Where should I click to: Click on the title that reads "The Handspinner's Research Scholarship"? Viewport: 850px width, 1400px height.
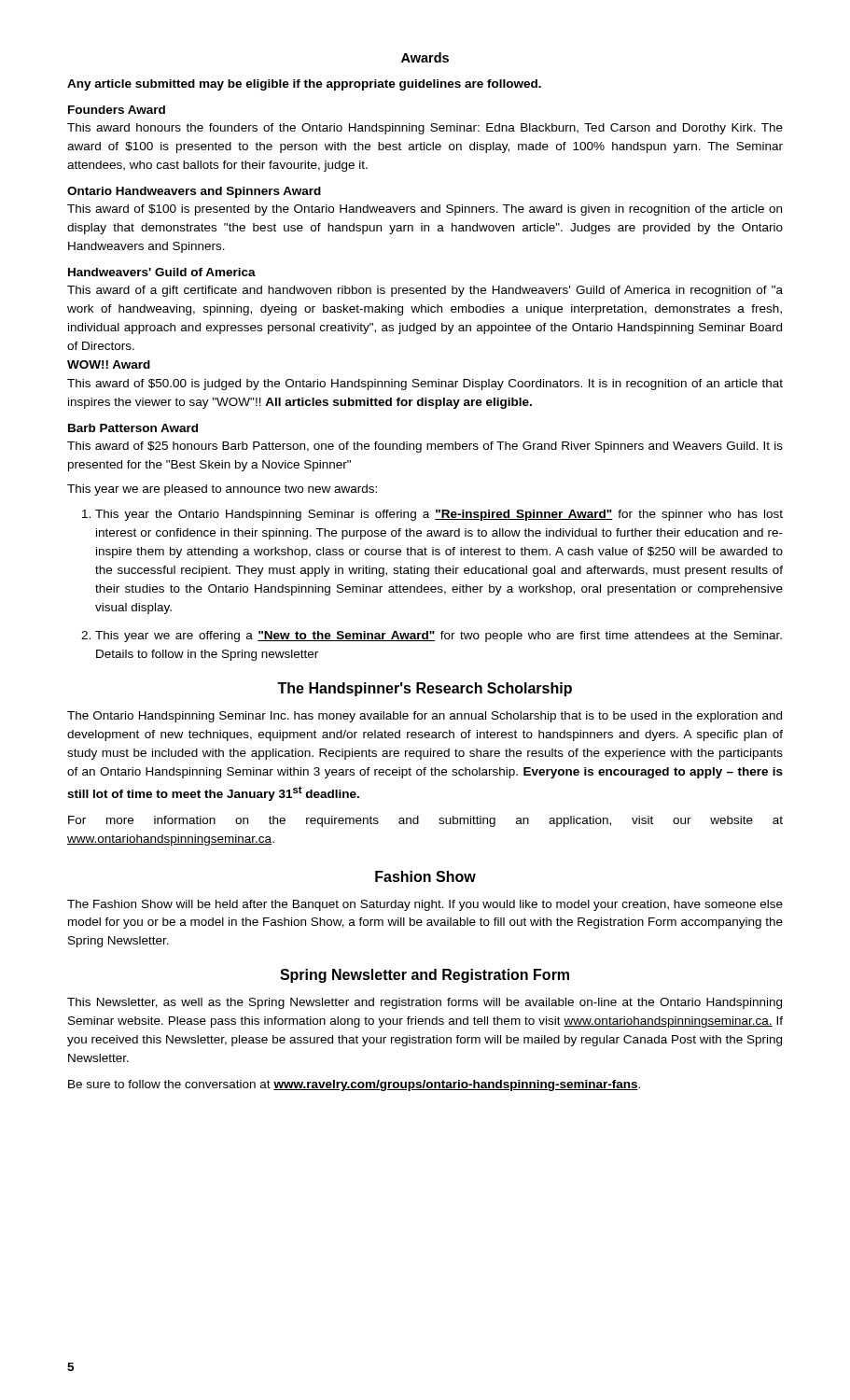425,689
